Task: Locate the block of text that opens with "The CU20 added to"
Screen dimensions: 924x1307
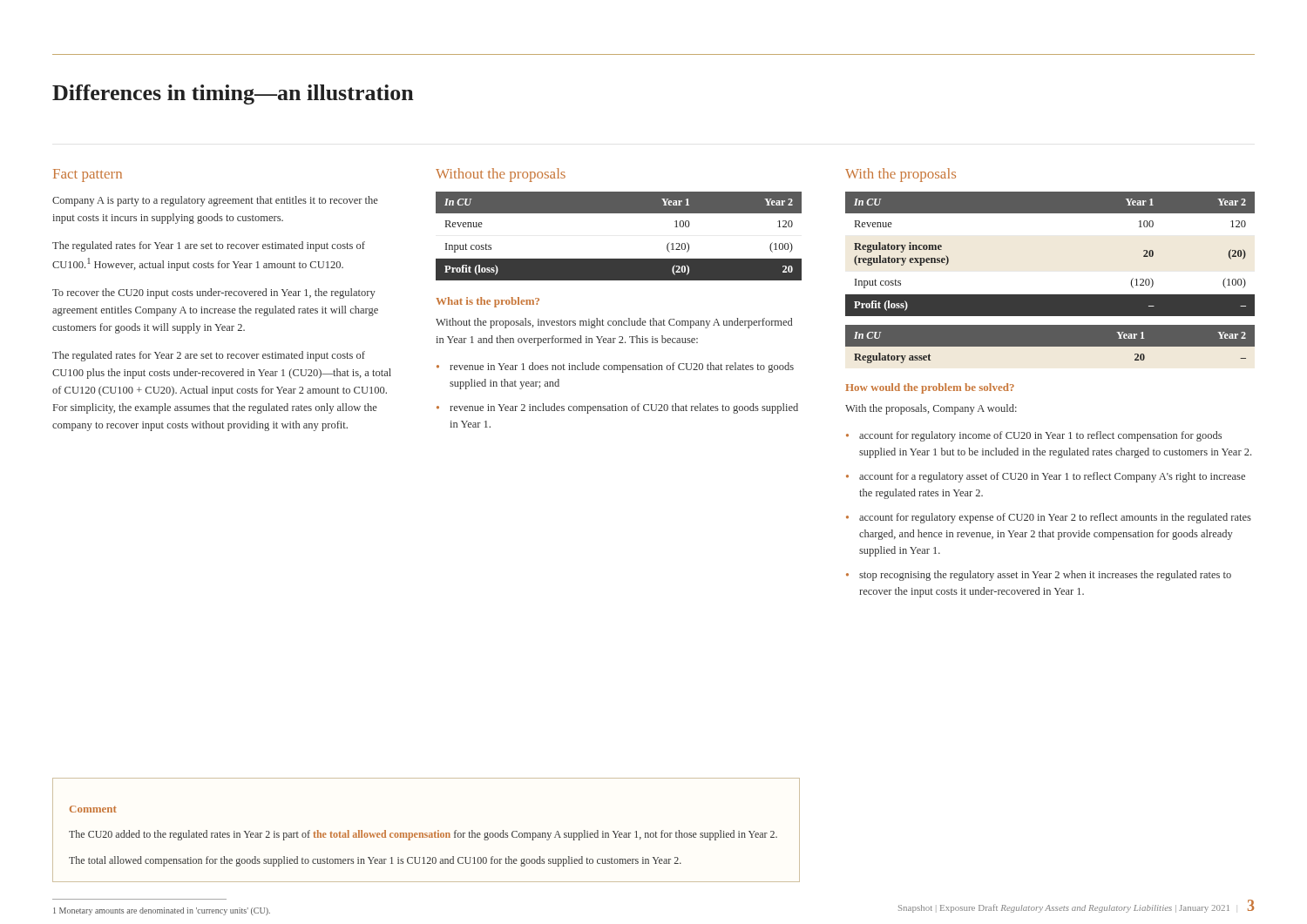Action: pos(426,834)
